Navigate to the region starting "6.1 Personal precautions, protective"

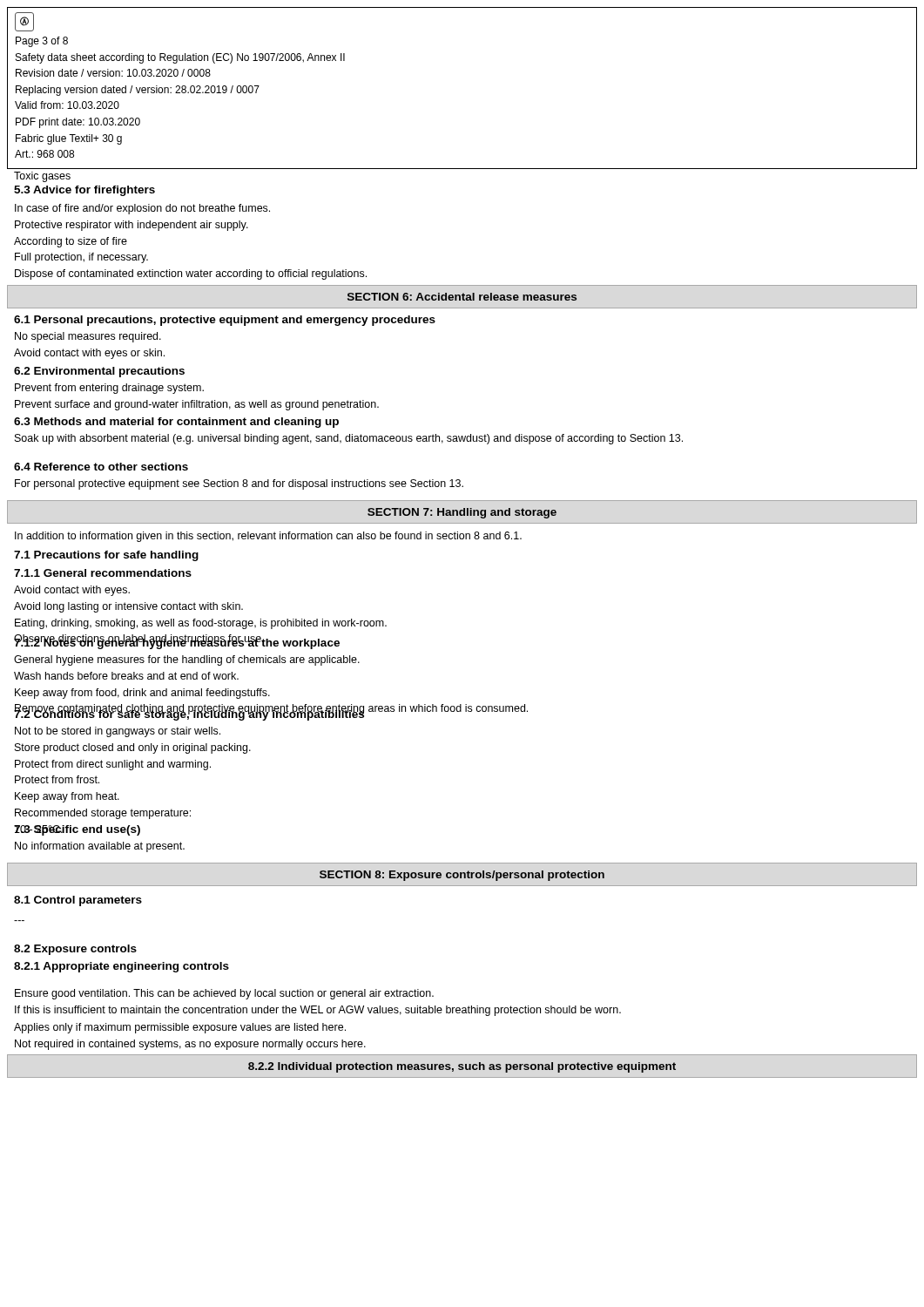tap(225, 319)
